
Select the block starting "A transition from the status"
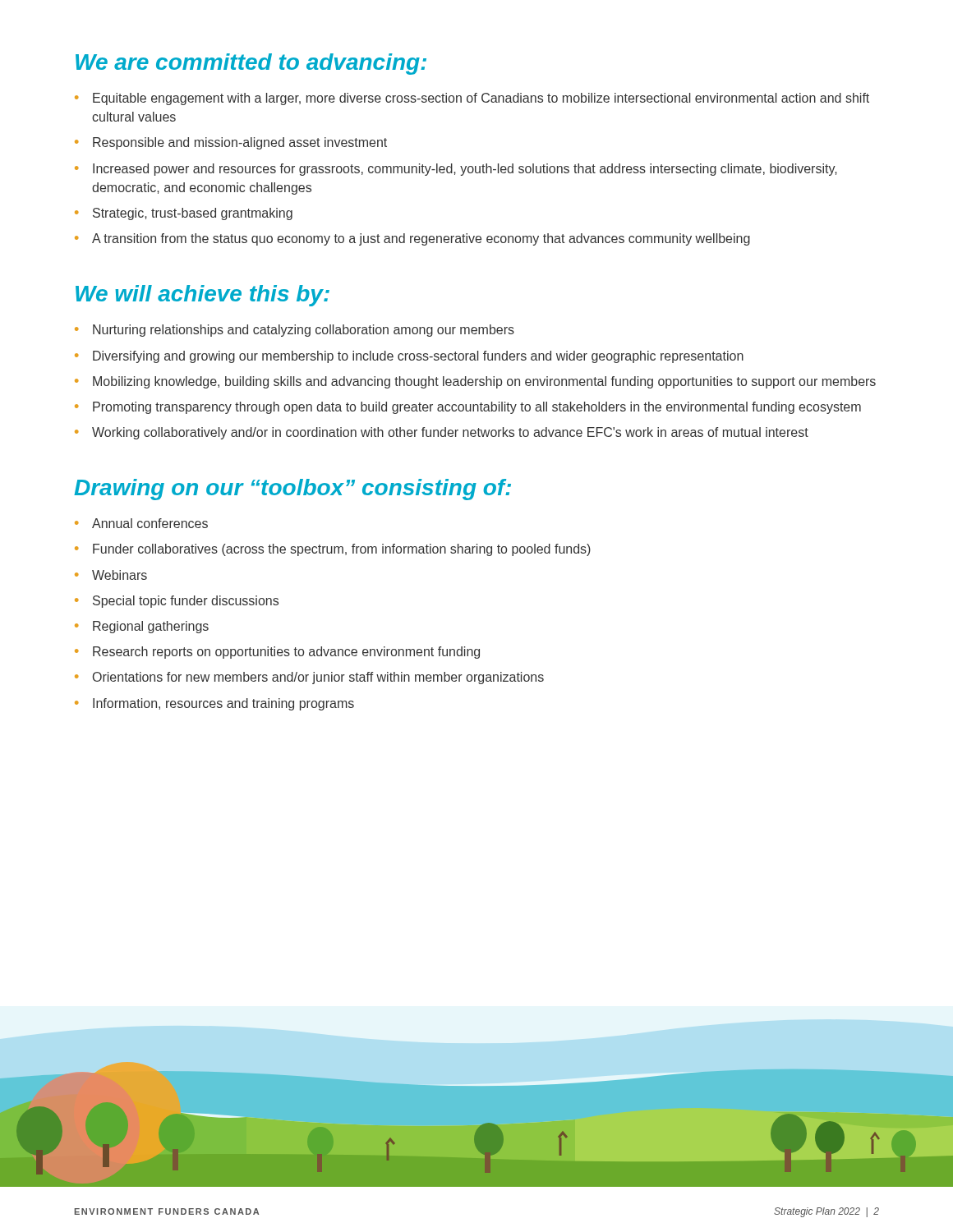476,239
